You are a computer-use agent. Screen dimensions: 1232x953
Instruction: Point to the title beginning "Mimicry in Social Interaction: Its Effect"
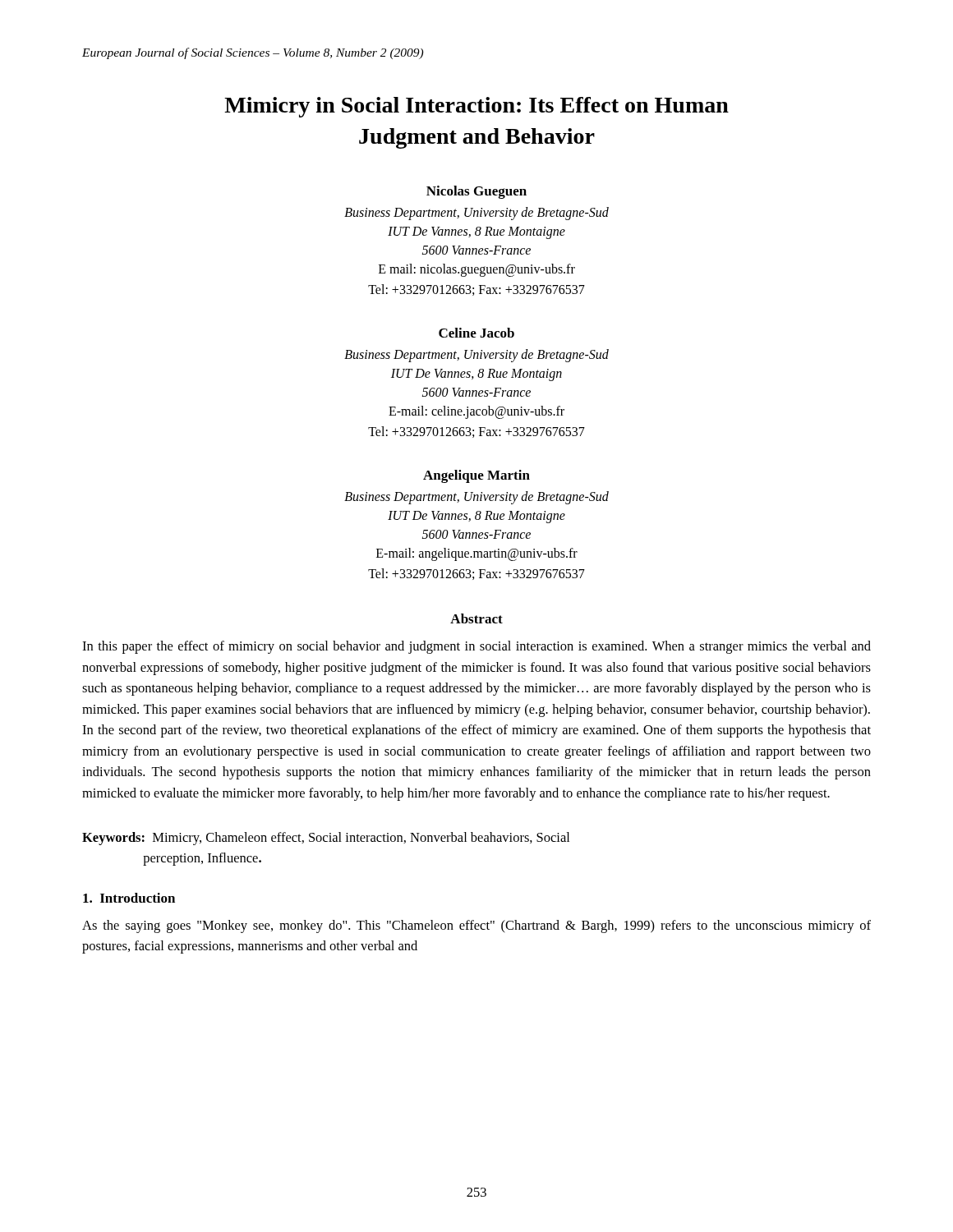476,121
